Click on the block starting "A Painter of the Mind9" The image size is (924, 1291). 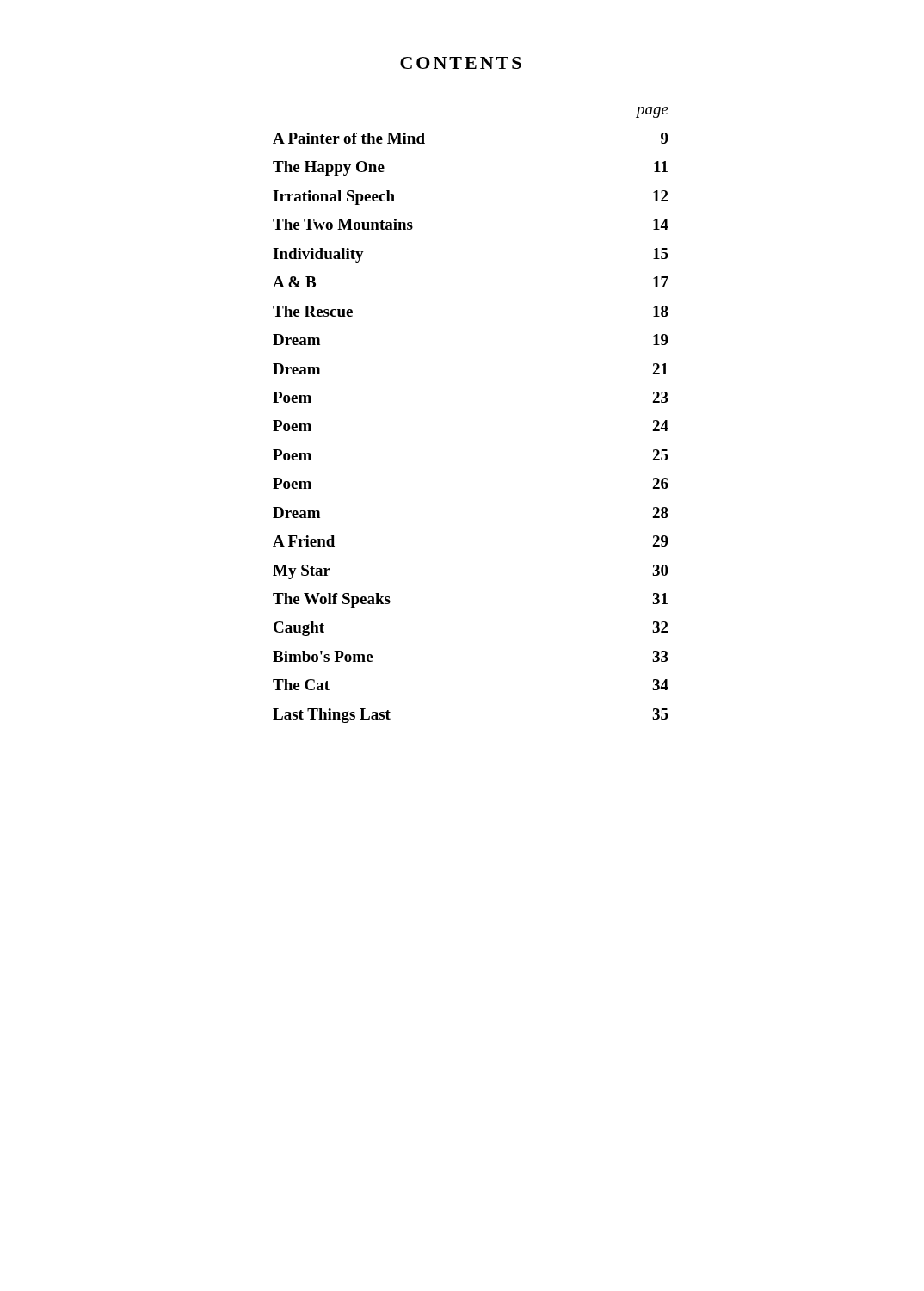350,138
